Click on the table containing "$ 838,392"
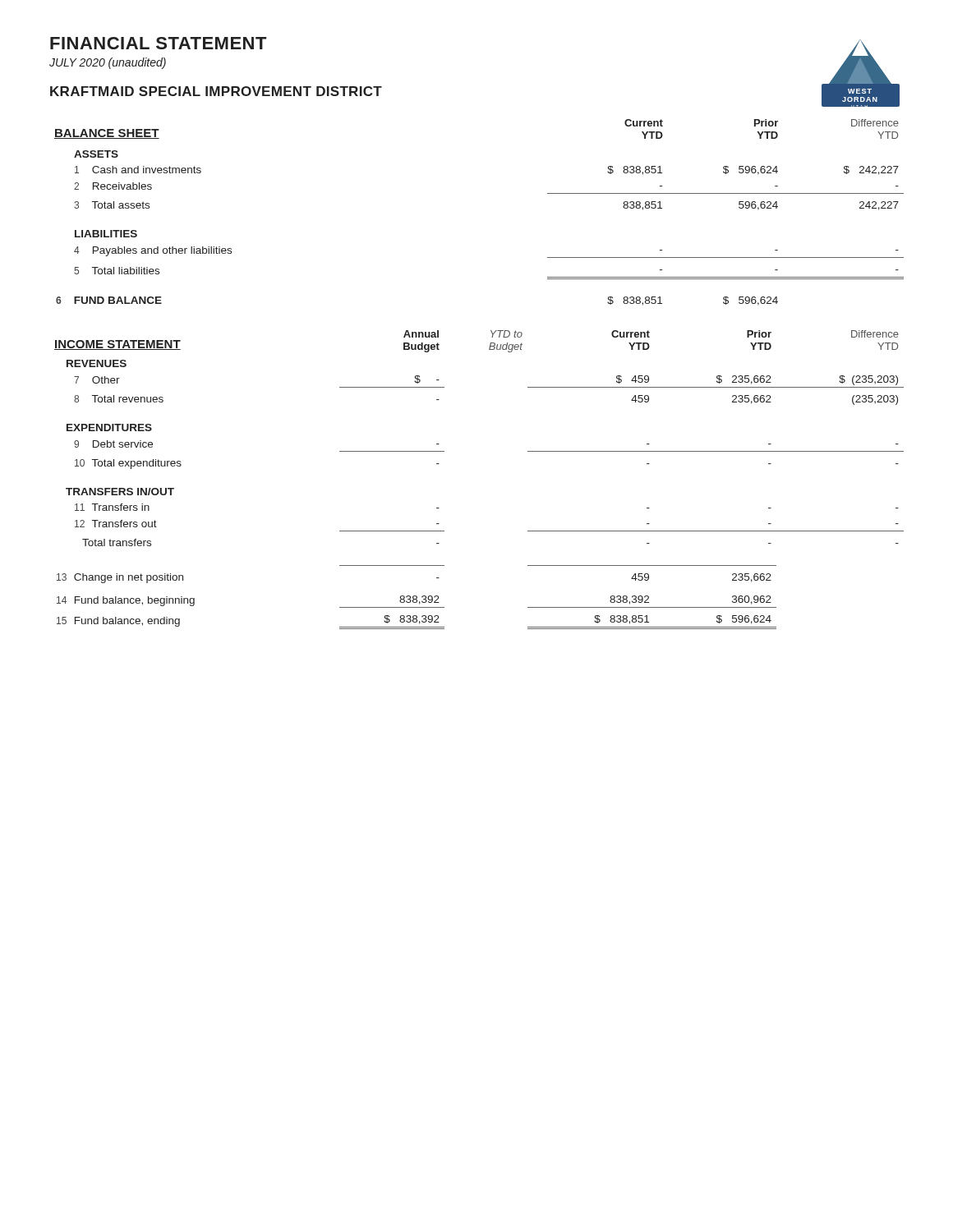953x1232 pixels. click(476, 479)
